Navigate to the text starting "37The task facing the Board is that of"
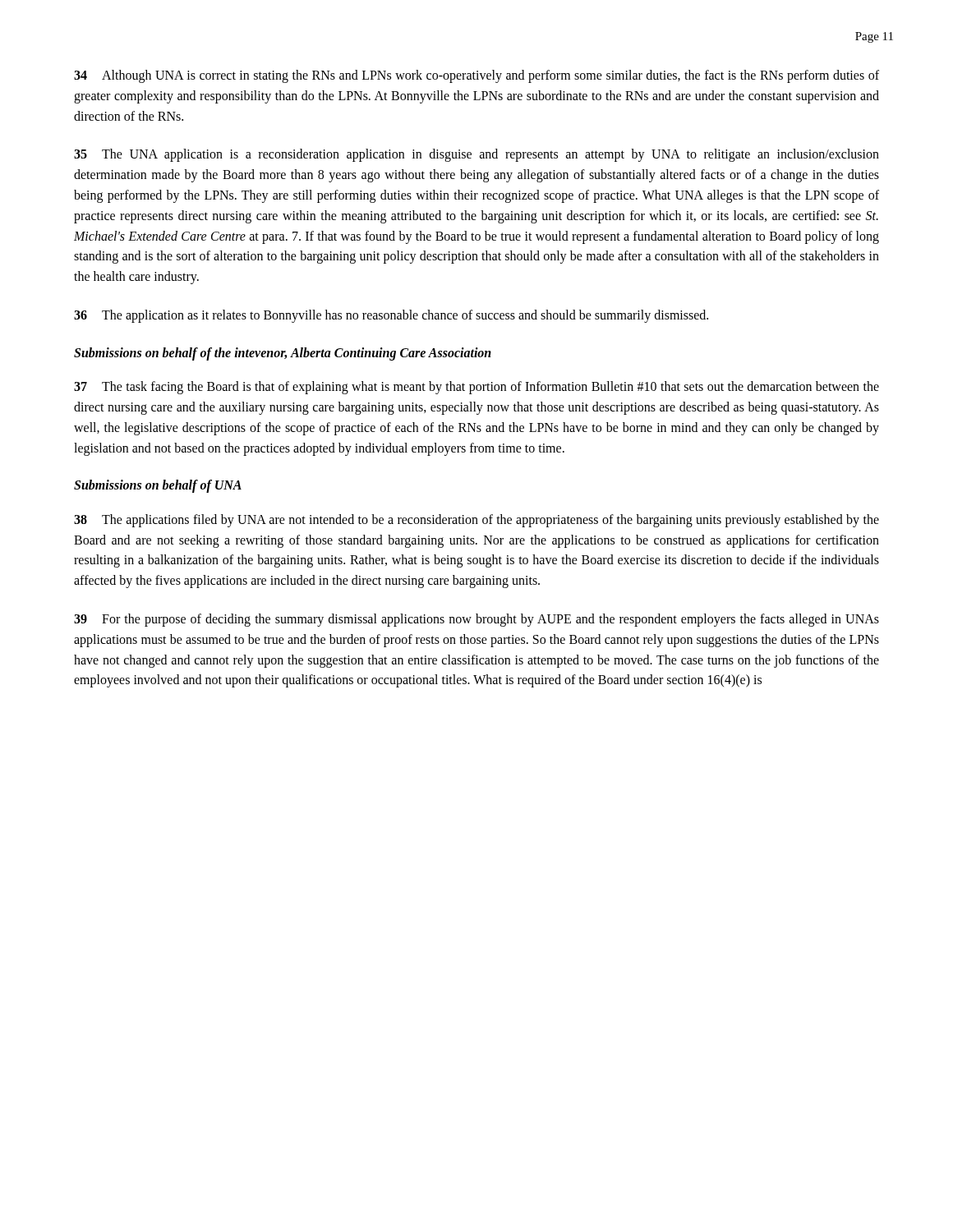The image size is (953, 1232). pos(476,417)
